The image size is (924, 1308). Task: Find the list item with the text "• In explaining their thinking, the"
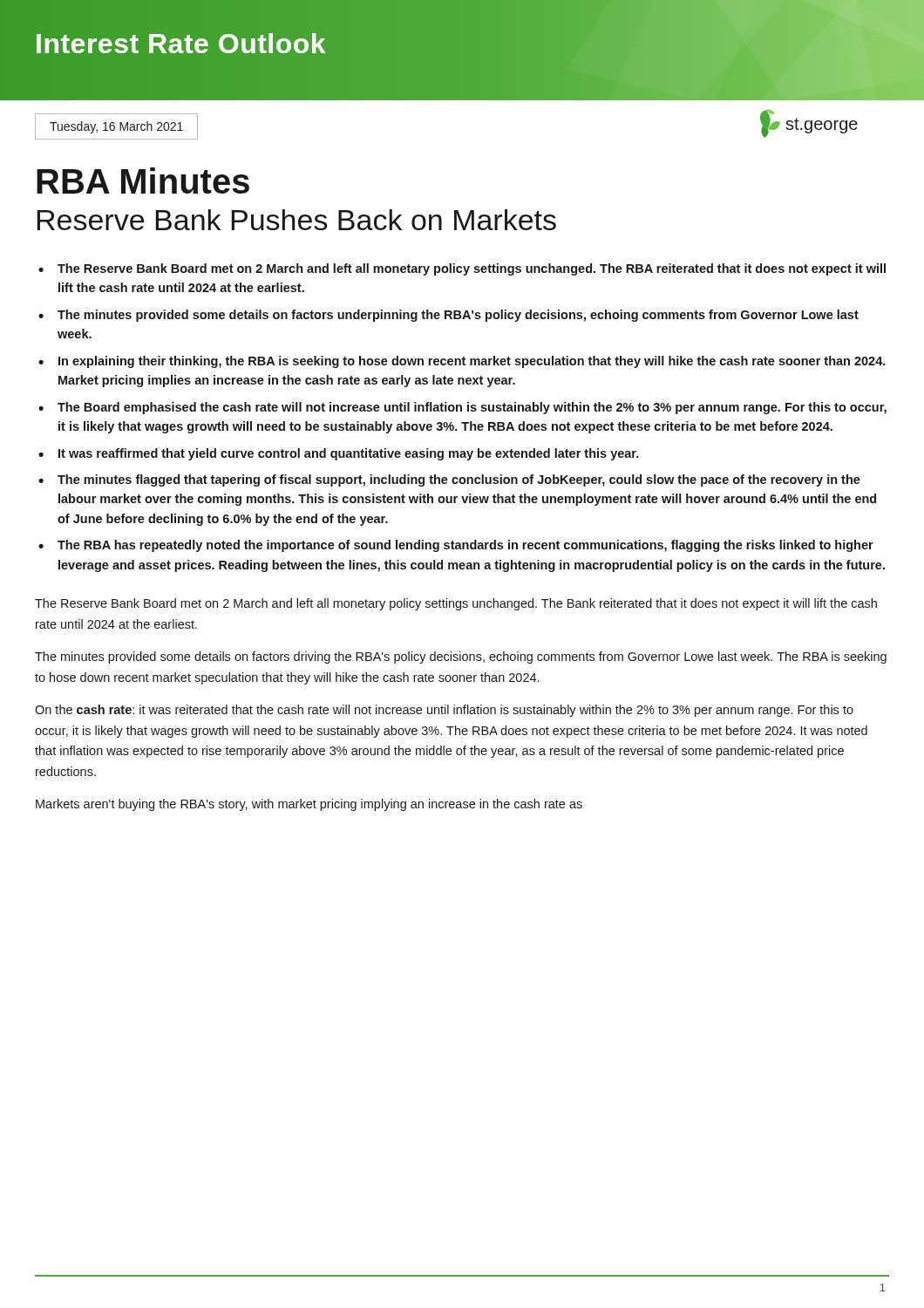click(462, 369)
